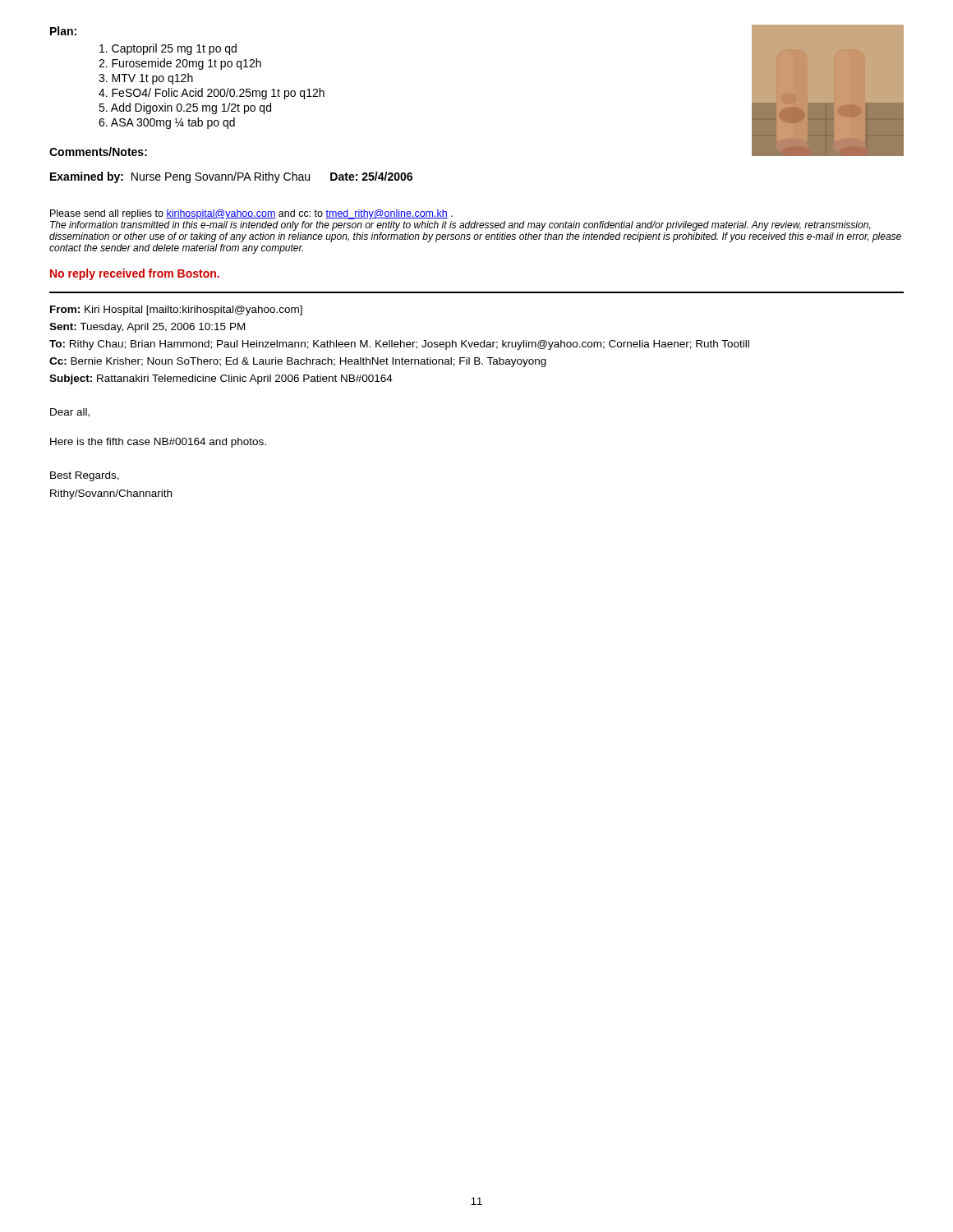Image resolution: width=953 pixels, height=1232 pixels.
Task: Locate the text "Best Regards, Rithy/Sovann/Channarith"
Action: point(111,484)
